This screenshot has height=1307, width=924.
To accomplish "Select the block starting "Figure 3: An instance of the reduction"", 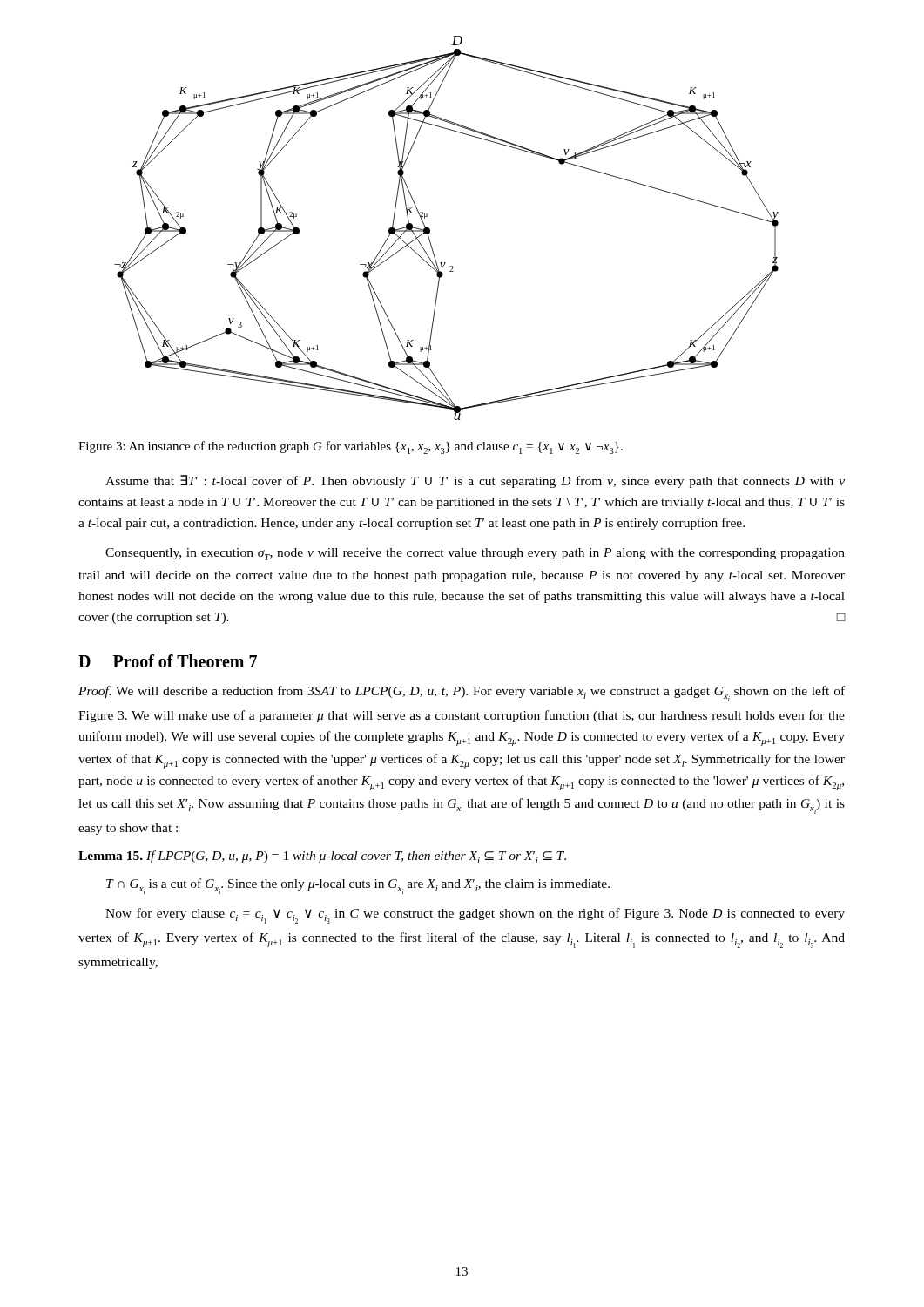I will (351, 447).
